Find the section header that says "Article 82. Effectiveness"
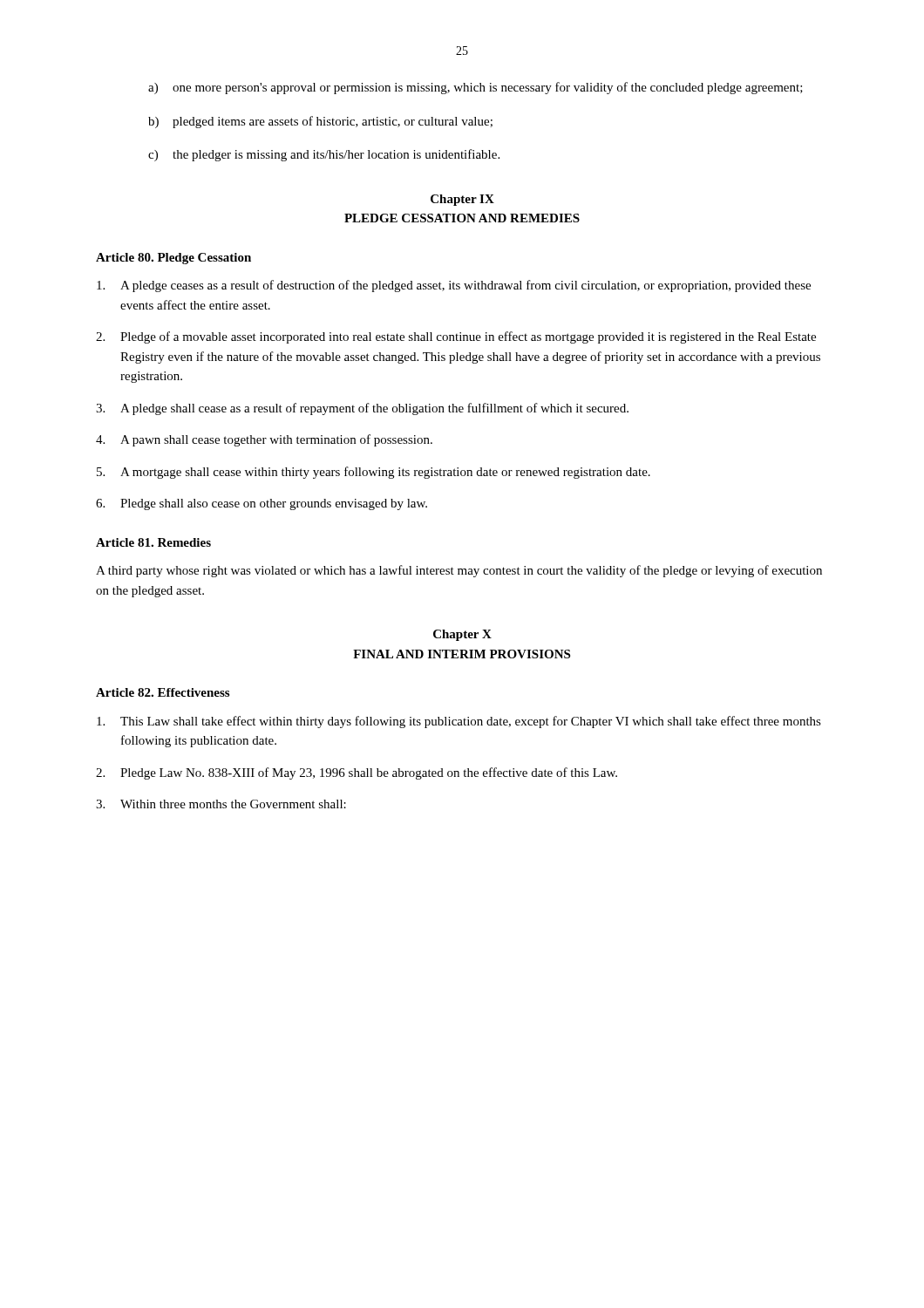The image size is (924, 1308). pyautogui.click(x=163, y=692)
